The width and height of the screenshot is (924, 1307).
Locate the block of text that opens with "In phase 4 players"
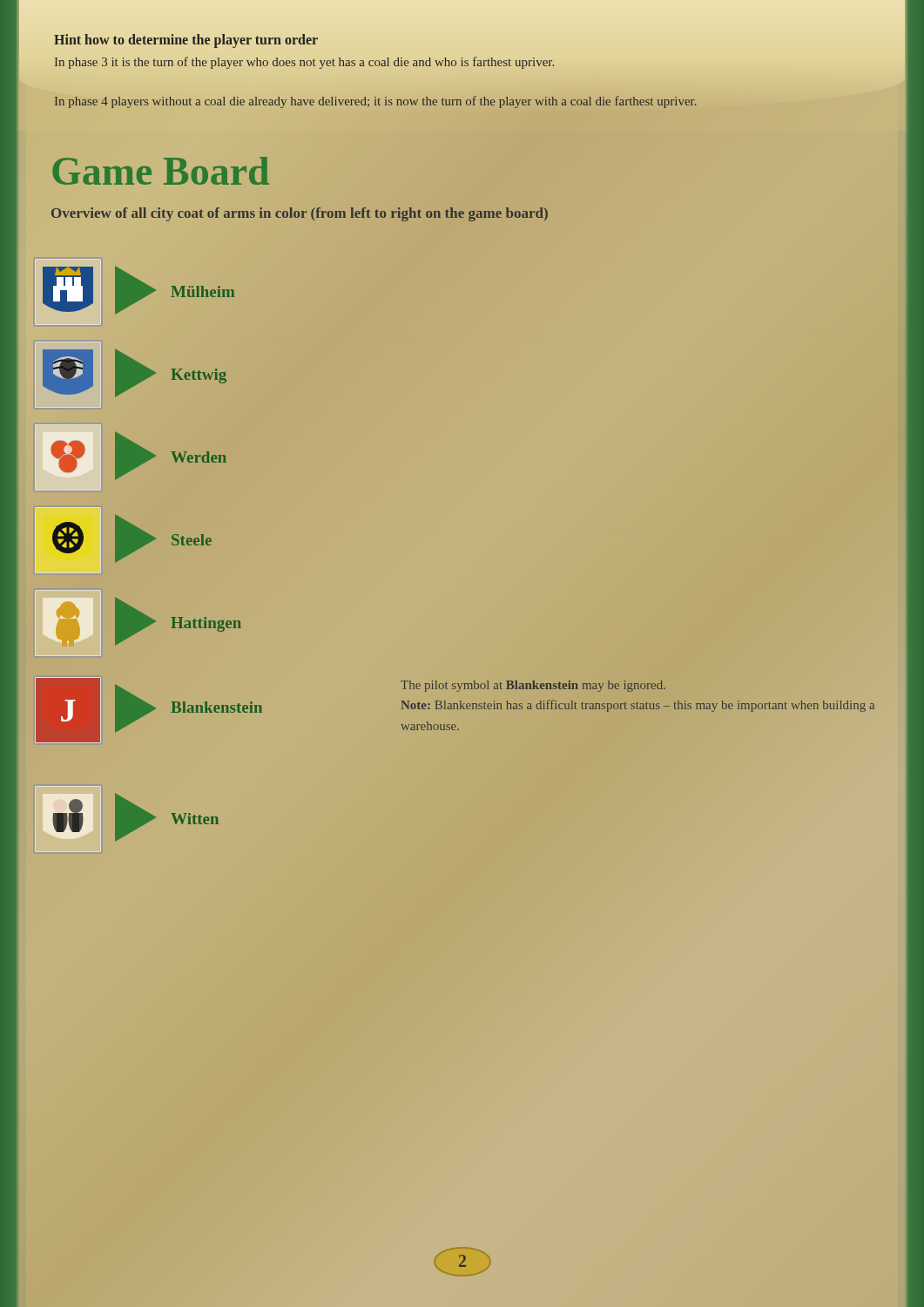click(376, 101)
